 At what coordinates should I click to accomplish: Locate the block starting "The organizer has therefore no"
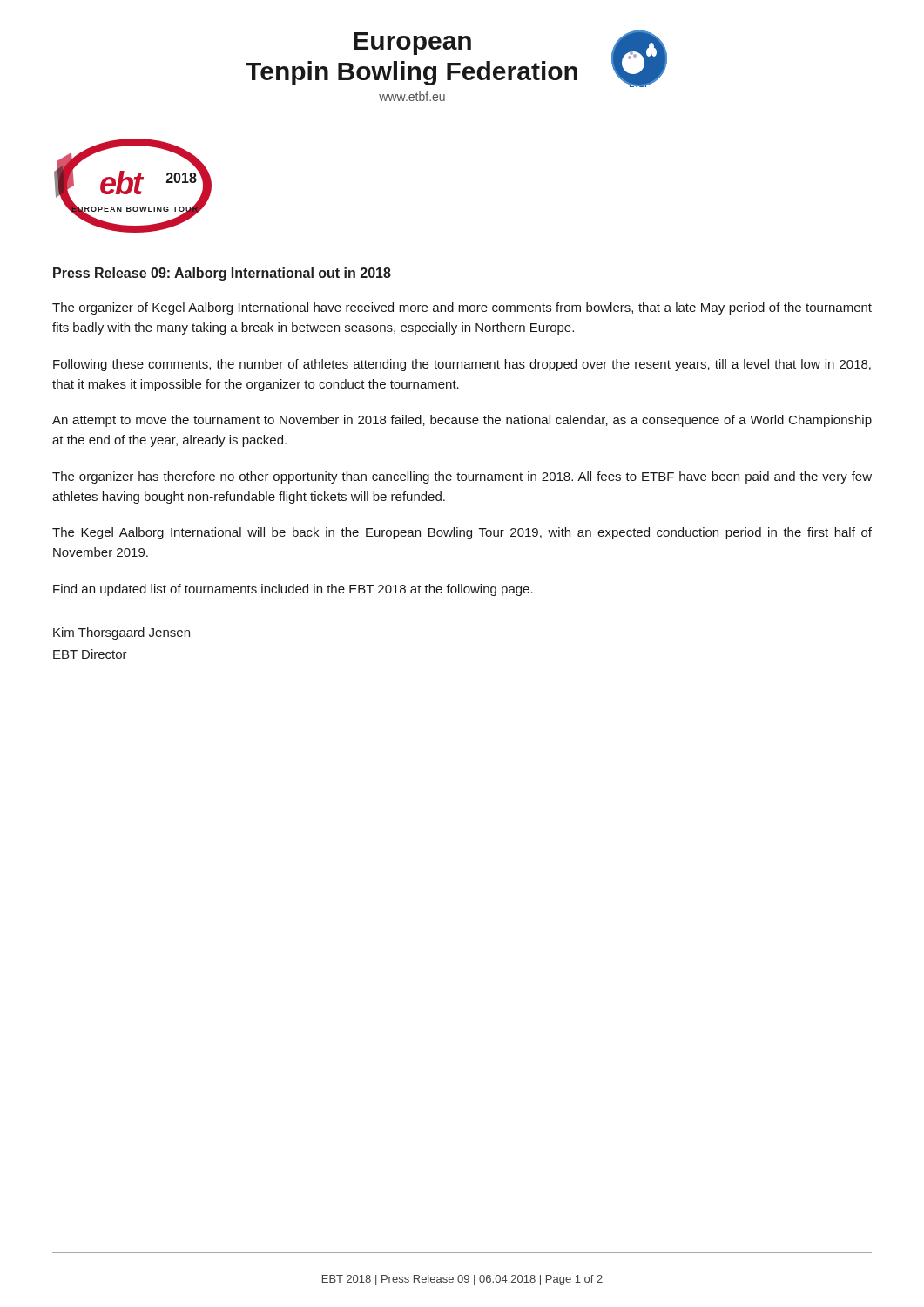462,486
